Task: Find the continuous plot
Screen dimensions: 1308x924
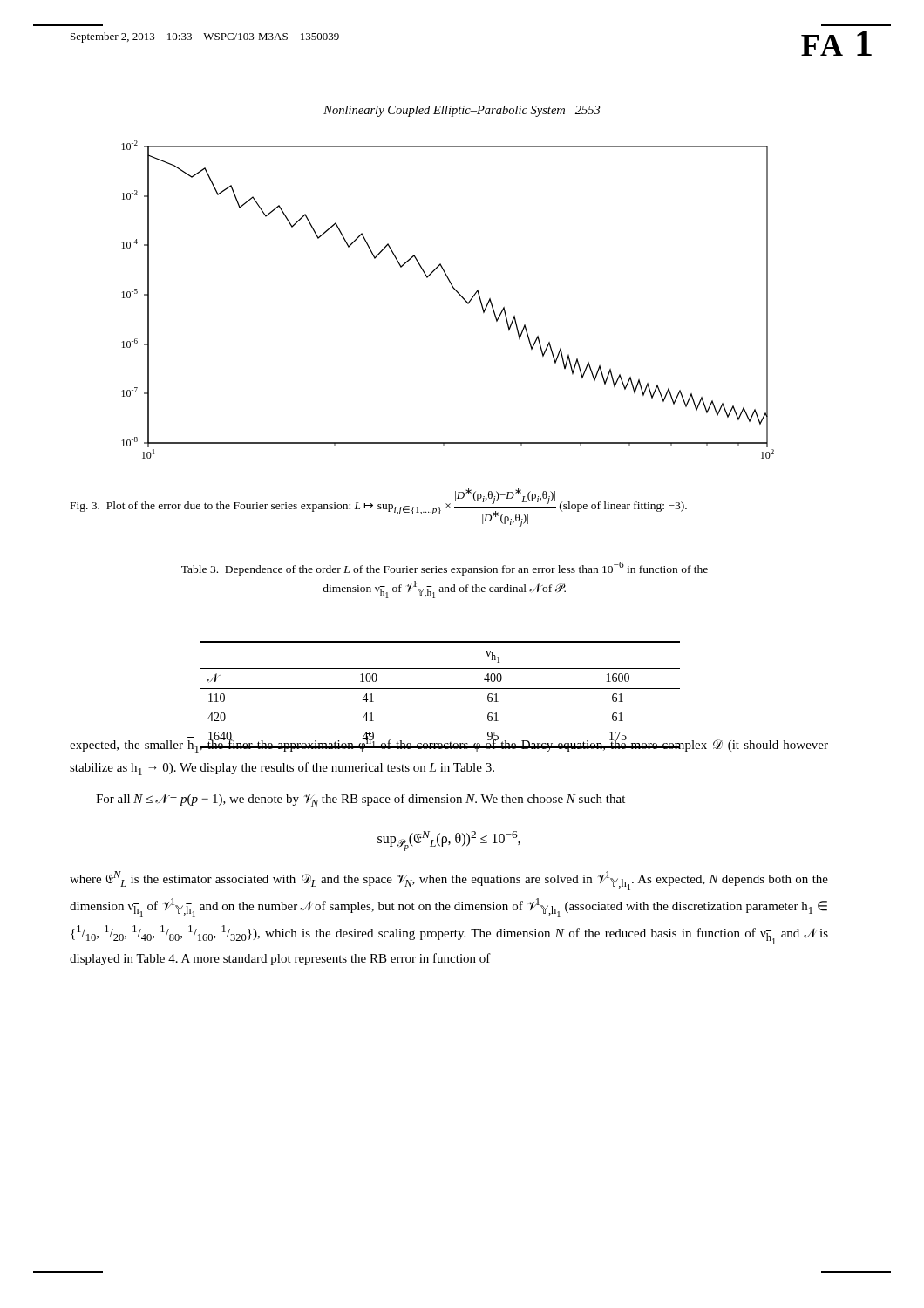Action: pyautogui.click(x=436, y=303)
